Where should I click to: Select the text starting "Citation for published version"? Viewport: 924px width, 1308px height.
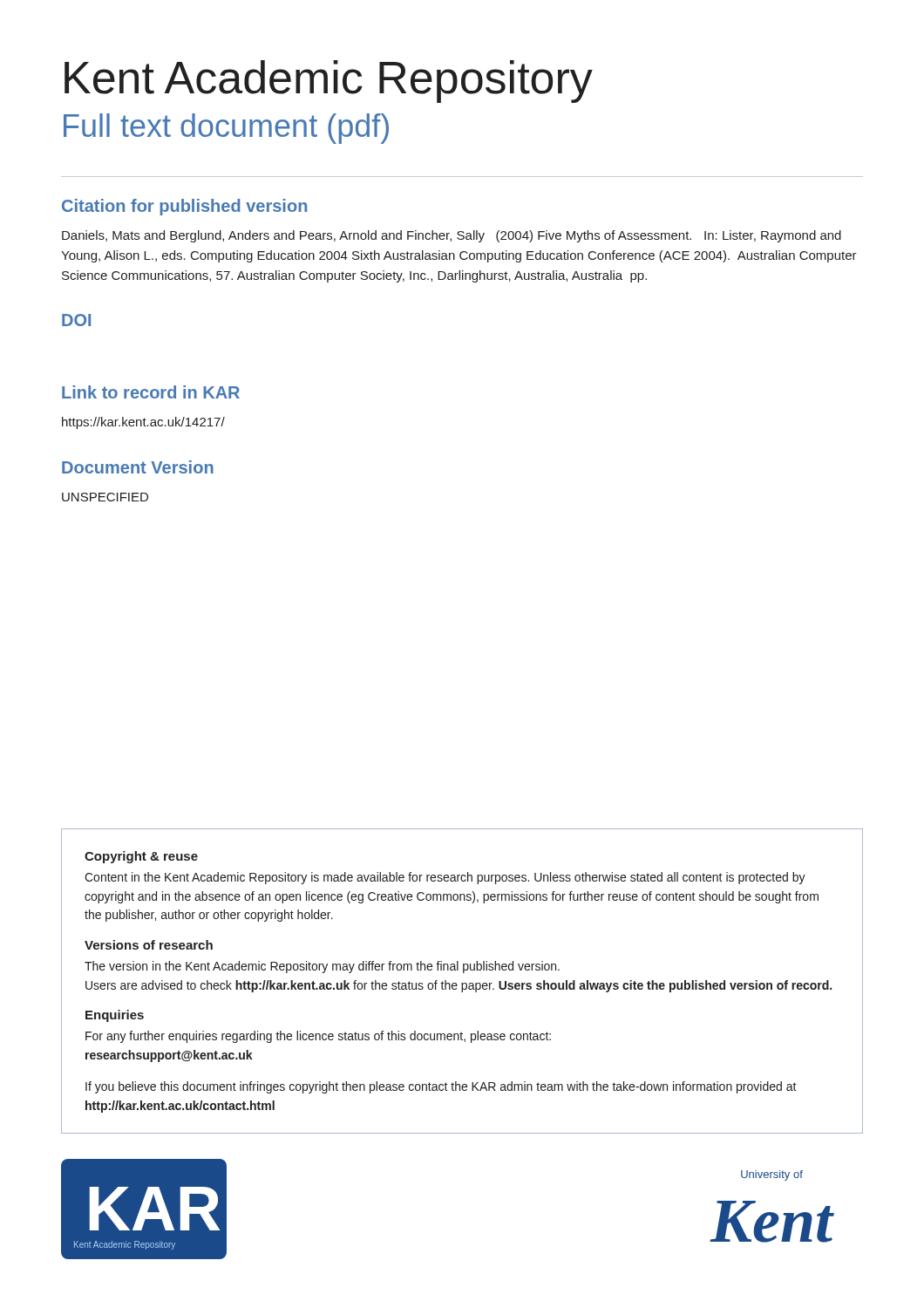point(185,206)
